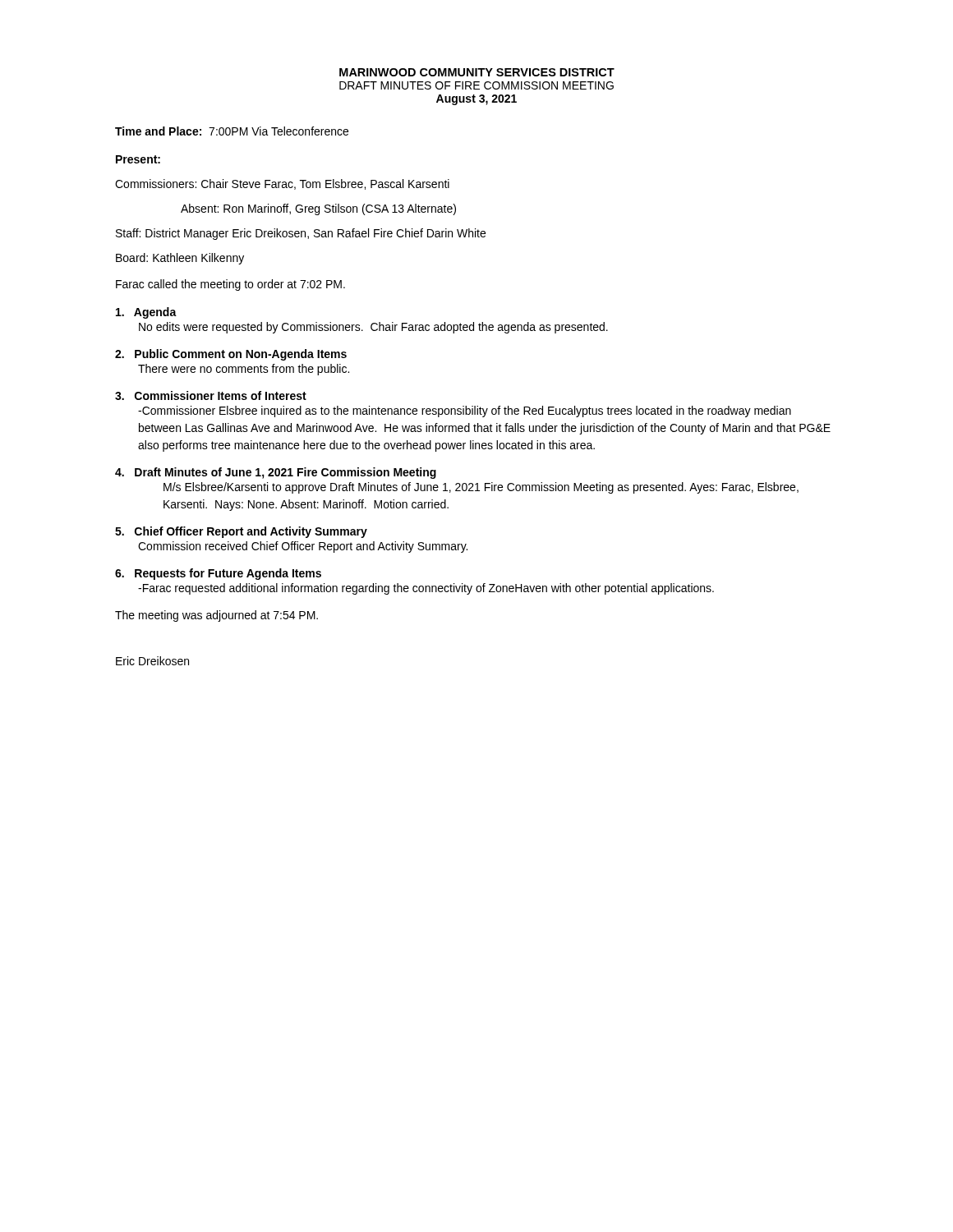953x1232 pixels.
Task: Navigate to the text starting "3. Commissioner Items of Interest -Commissioner Elsbree inquired"
Action: 476,422
